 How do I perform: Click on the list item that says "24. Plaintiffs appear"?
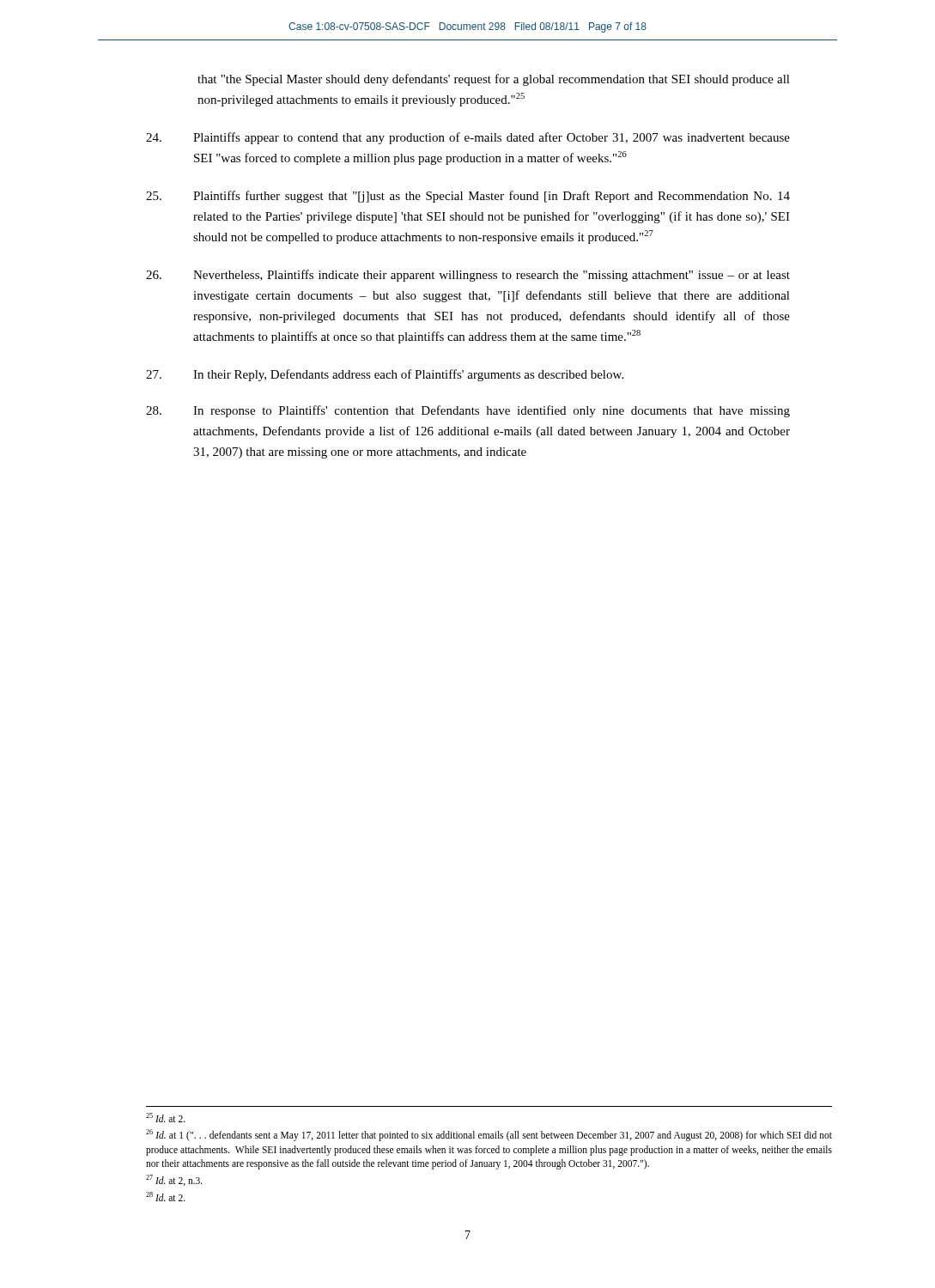[468, 148]
